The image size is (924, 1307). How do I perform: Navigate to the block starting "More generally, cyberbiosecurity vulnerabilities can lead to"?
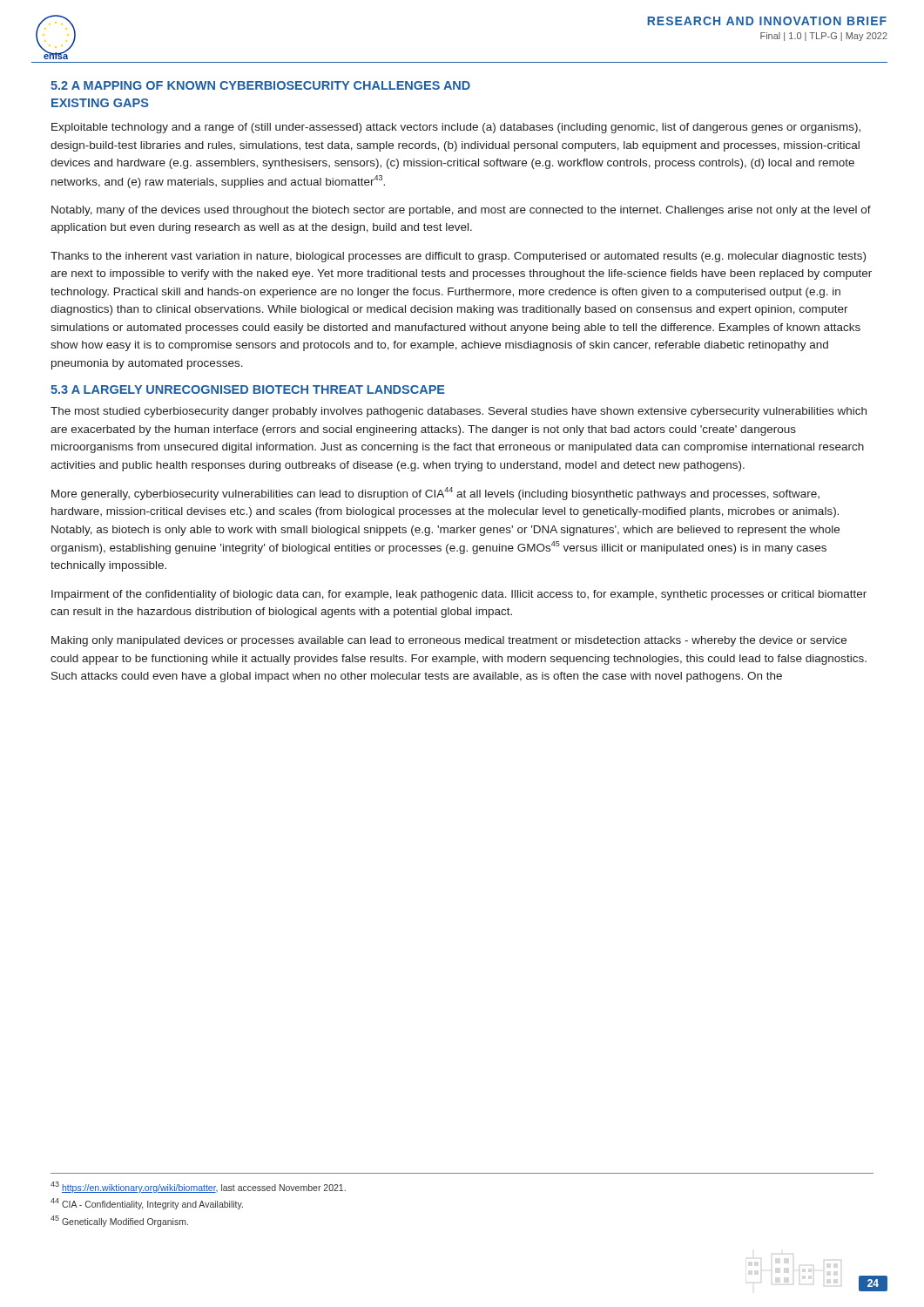(x=462, y=530)
